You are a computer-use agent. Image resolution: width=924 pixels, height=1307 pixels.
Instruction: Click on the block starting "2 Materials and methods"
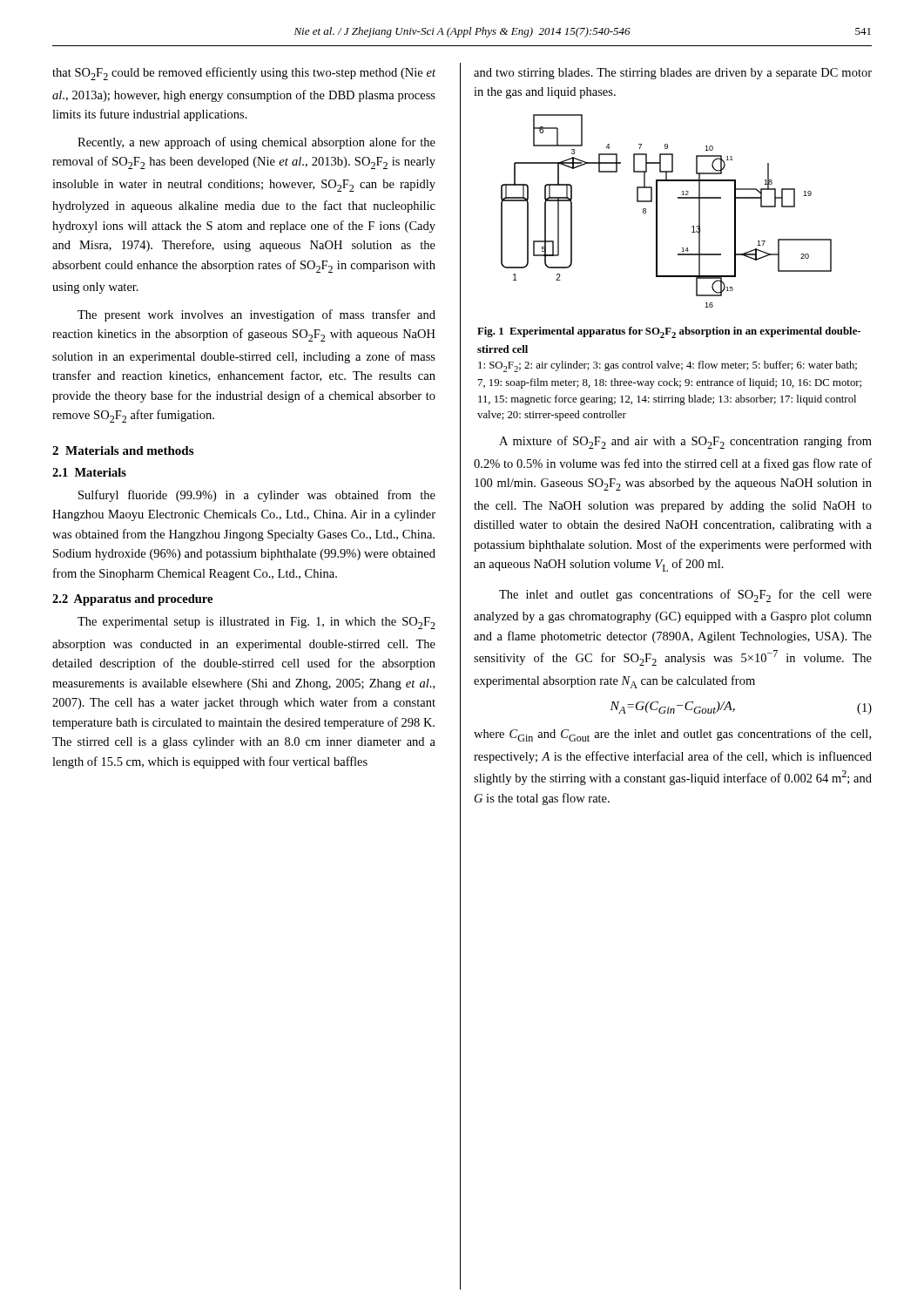pyautogui.click(x=123, y=450)
